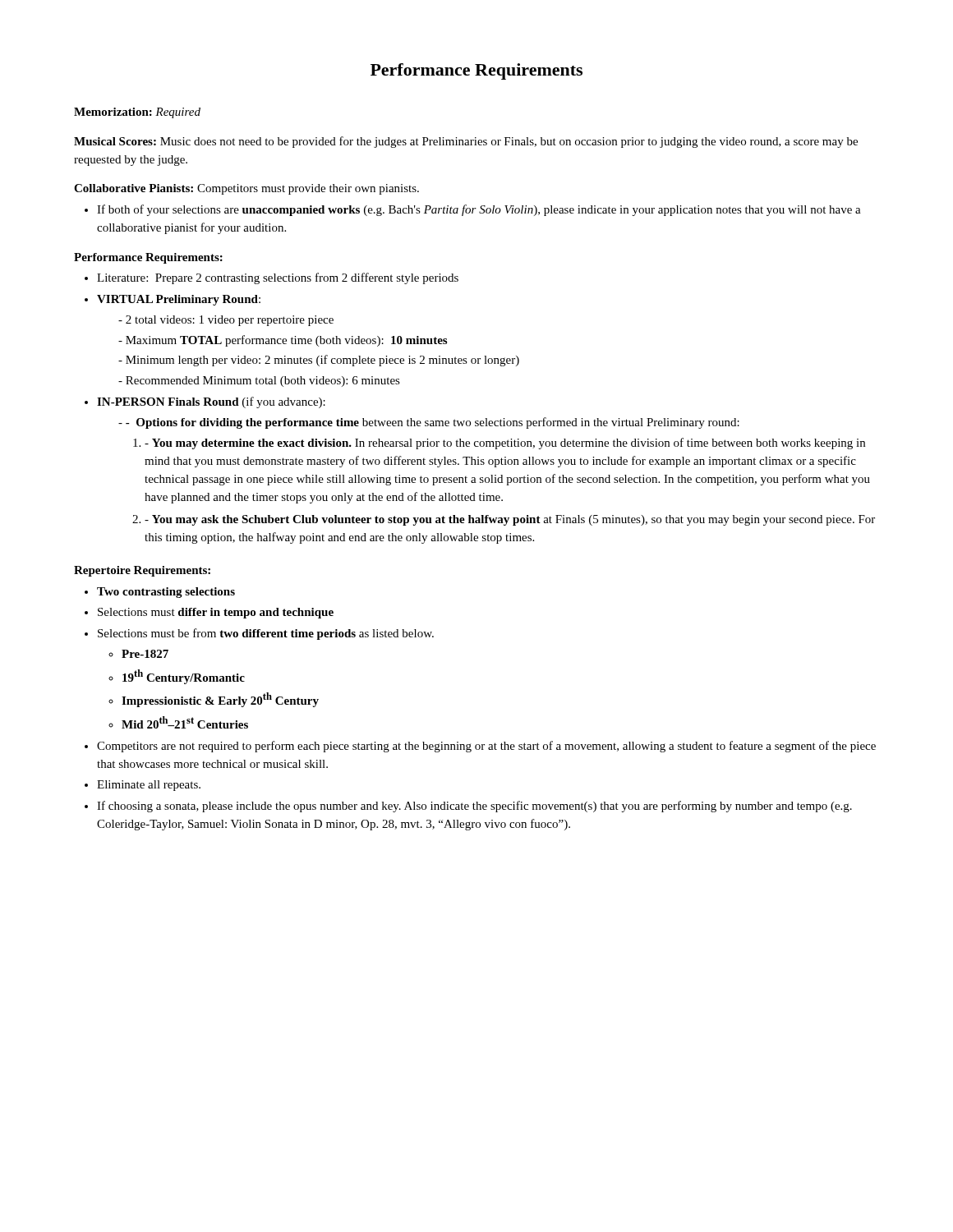Navigate to the element starting "Selections must be from two different time"

(266, 634)
